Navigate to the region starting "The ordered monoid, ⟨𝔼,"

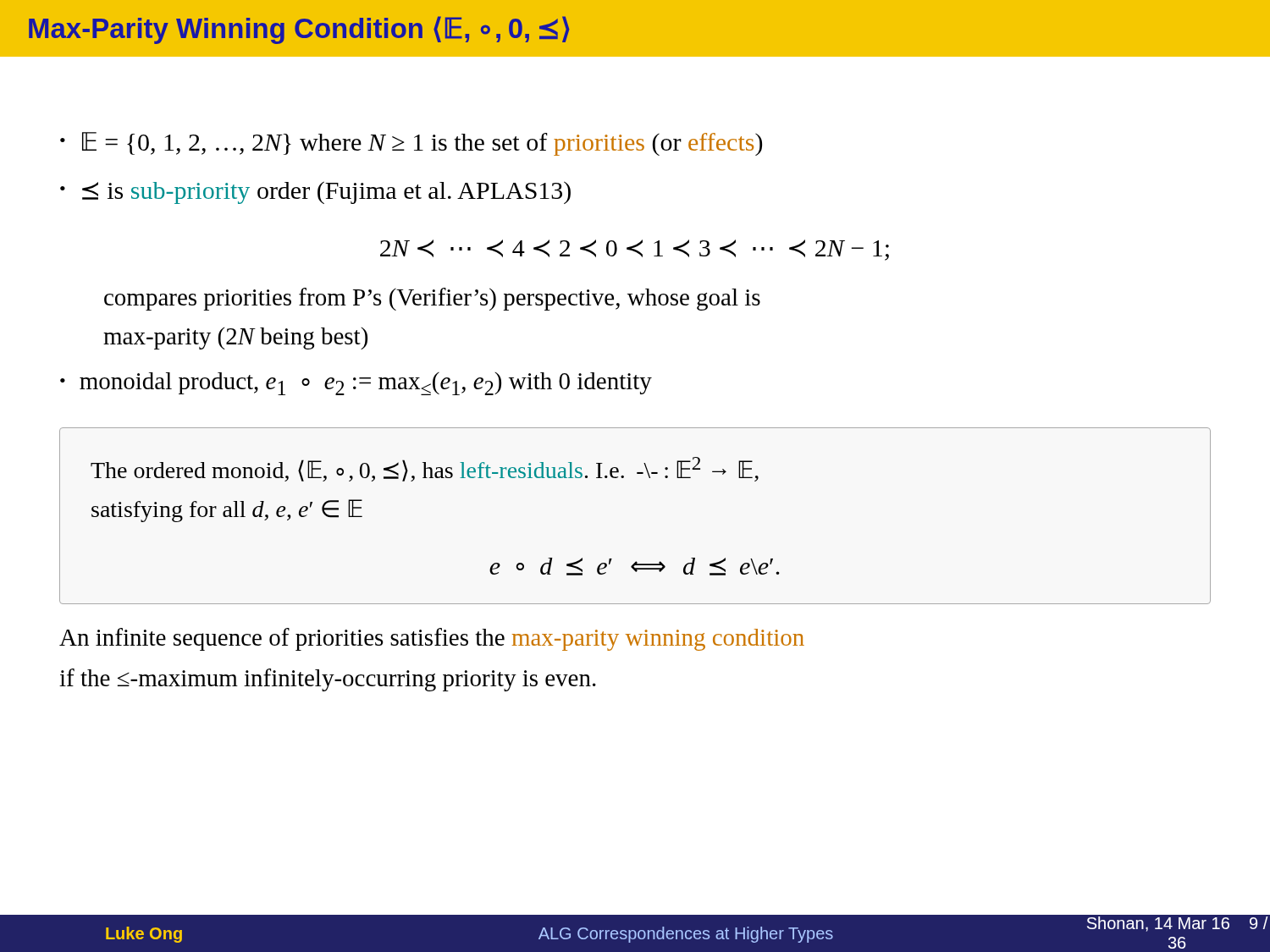[x=425, y=469]
